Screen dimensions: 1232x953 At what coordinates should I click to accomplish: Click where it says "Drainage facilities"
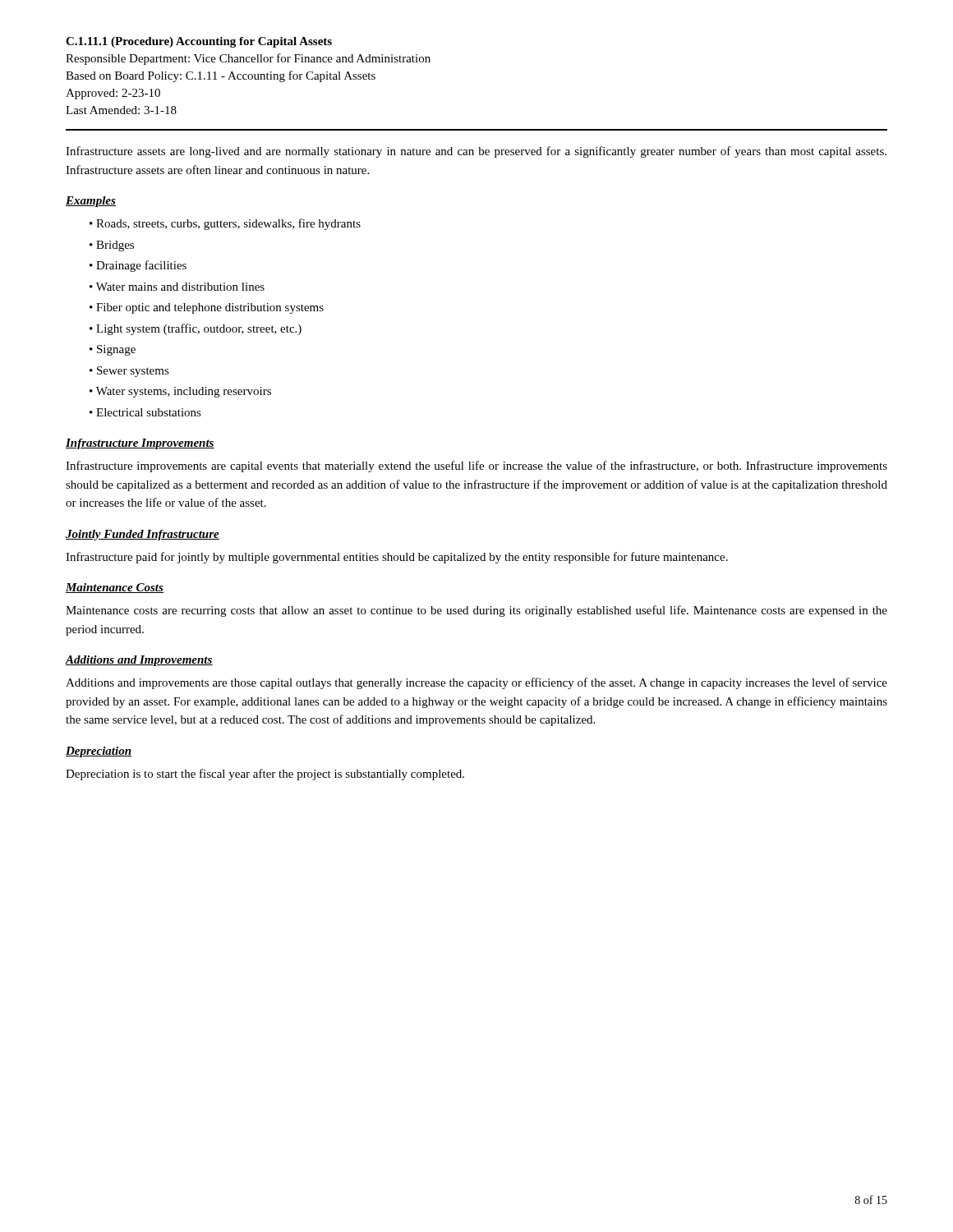click(143, 265)
